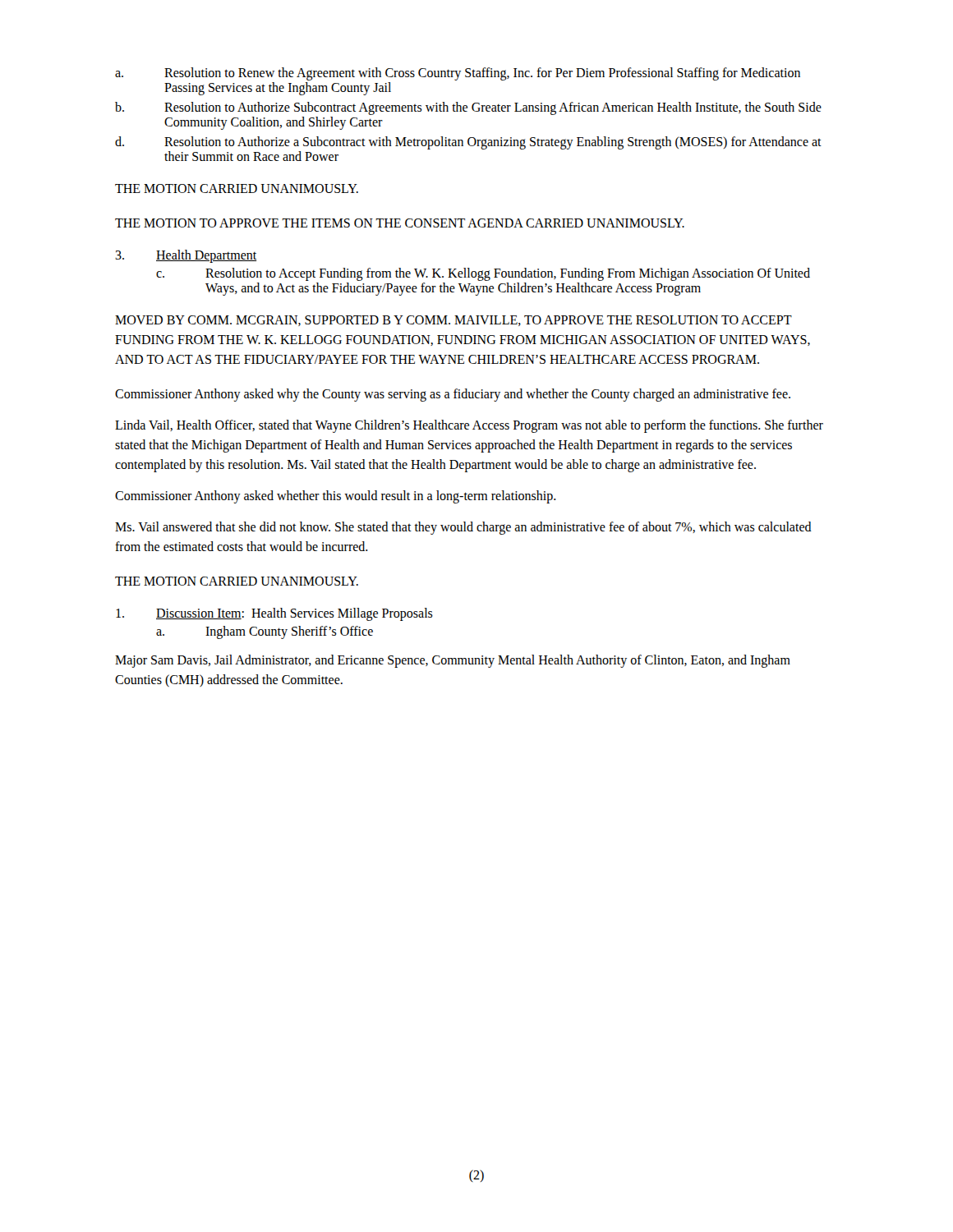Screen dimensions: 1232x953
Task: Click the passage that begins "a. Ingham County Sheriff’s"
Action: [x=265, y=632]
